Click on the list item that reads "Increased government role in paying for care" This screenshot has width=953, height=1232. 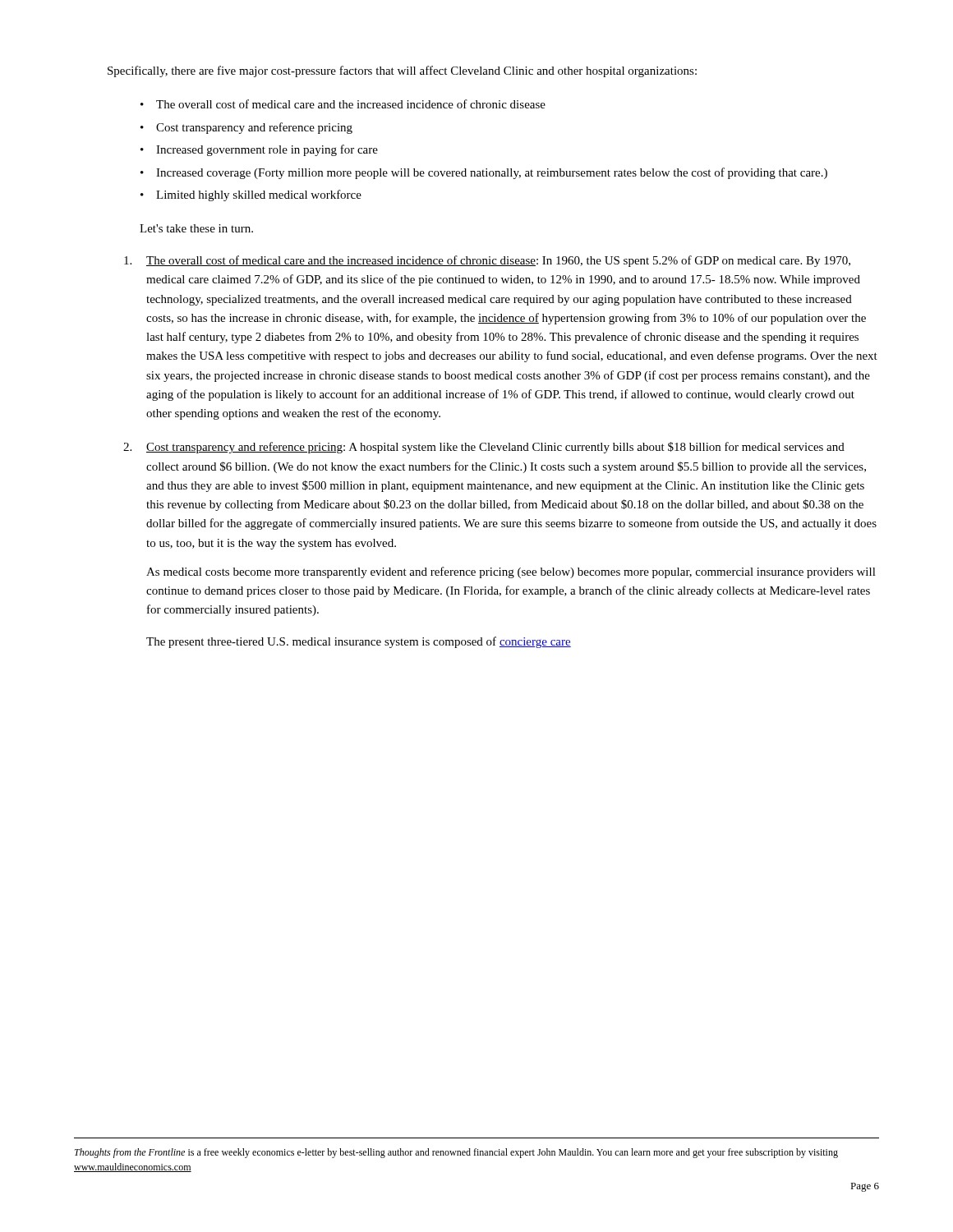pos(267,150)
